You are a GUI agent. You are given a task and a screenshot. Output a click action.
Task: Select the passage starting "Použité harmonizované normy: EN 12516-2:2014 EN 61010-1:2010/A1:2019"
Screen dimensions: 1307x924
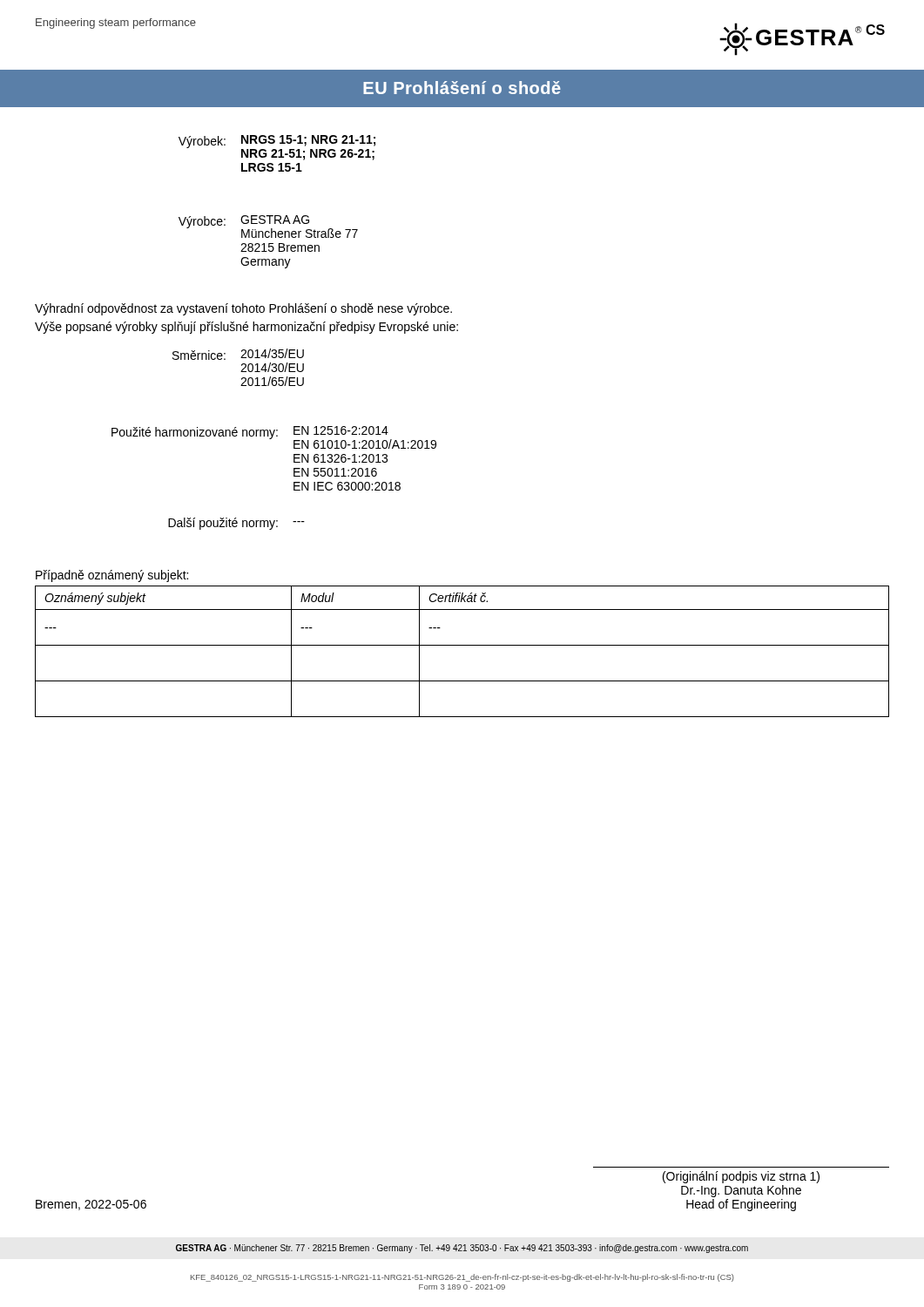(x=274, y=437)
